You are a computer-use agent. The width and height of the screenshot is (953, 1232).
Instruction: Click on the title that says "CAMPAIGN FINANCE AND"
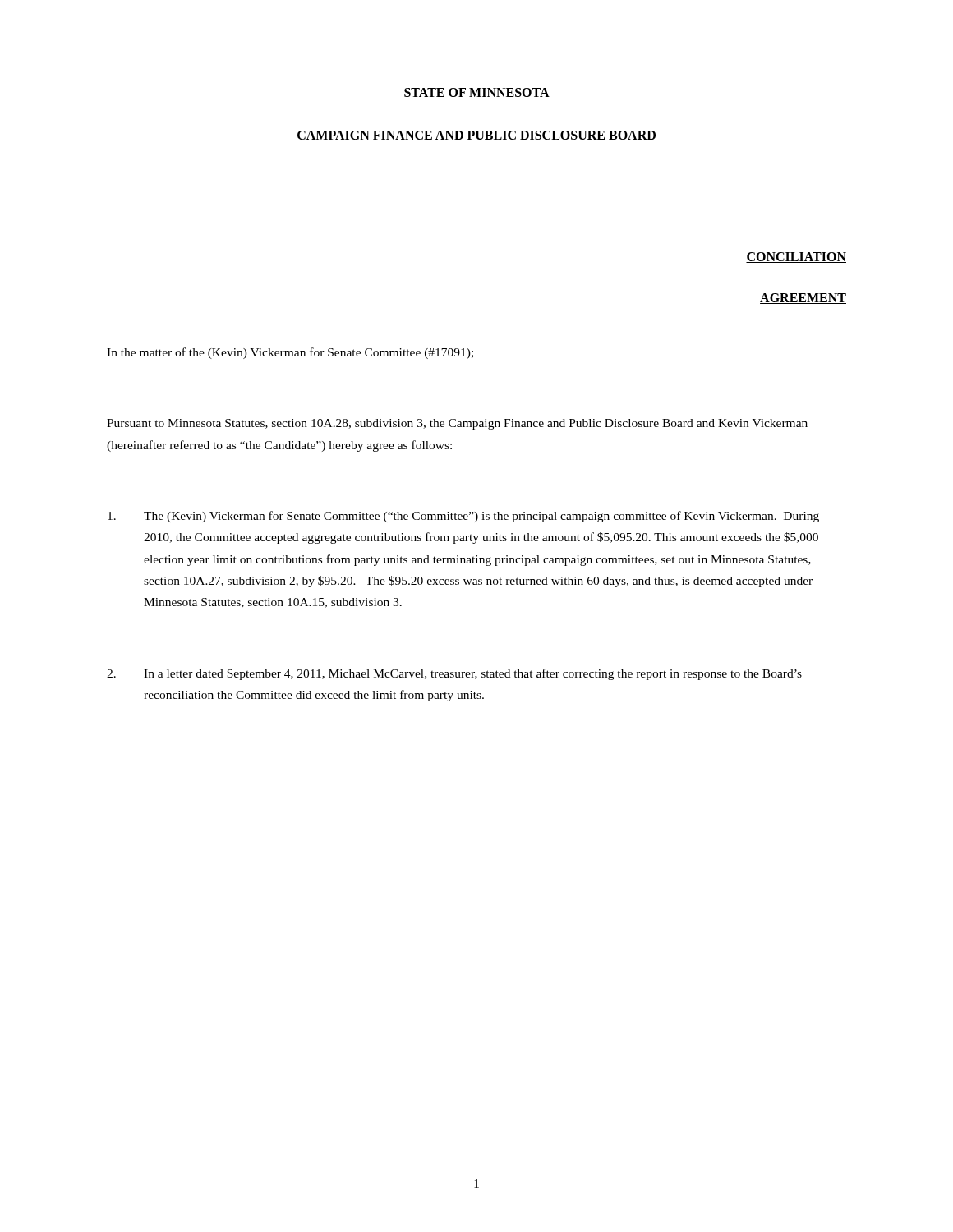point(476,135)
